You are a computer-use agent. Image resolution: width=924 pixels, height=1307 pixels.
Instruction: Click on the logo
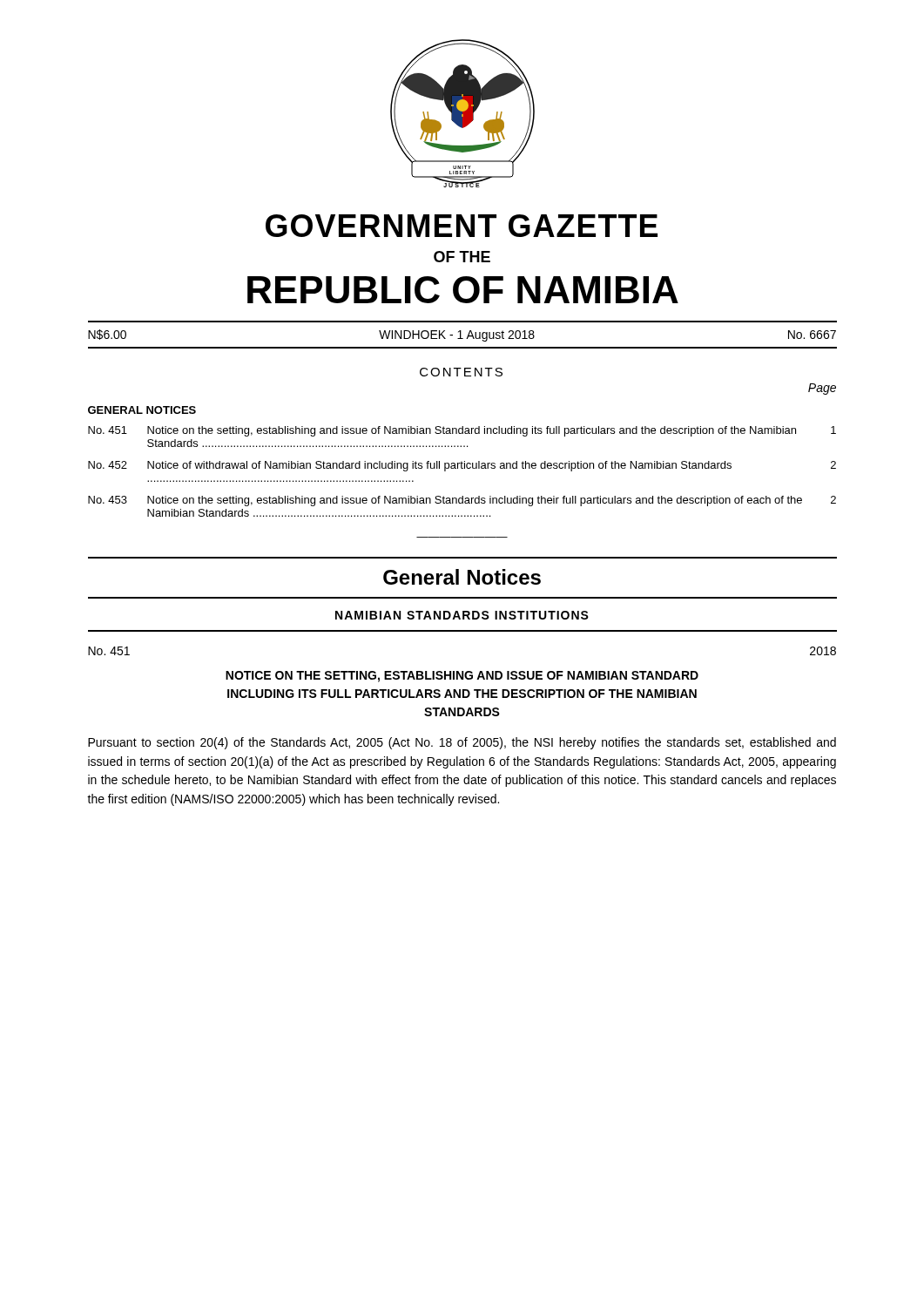(x=462, y=117)
